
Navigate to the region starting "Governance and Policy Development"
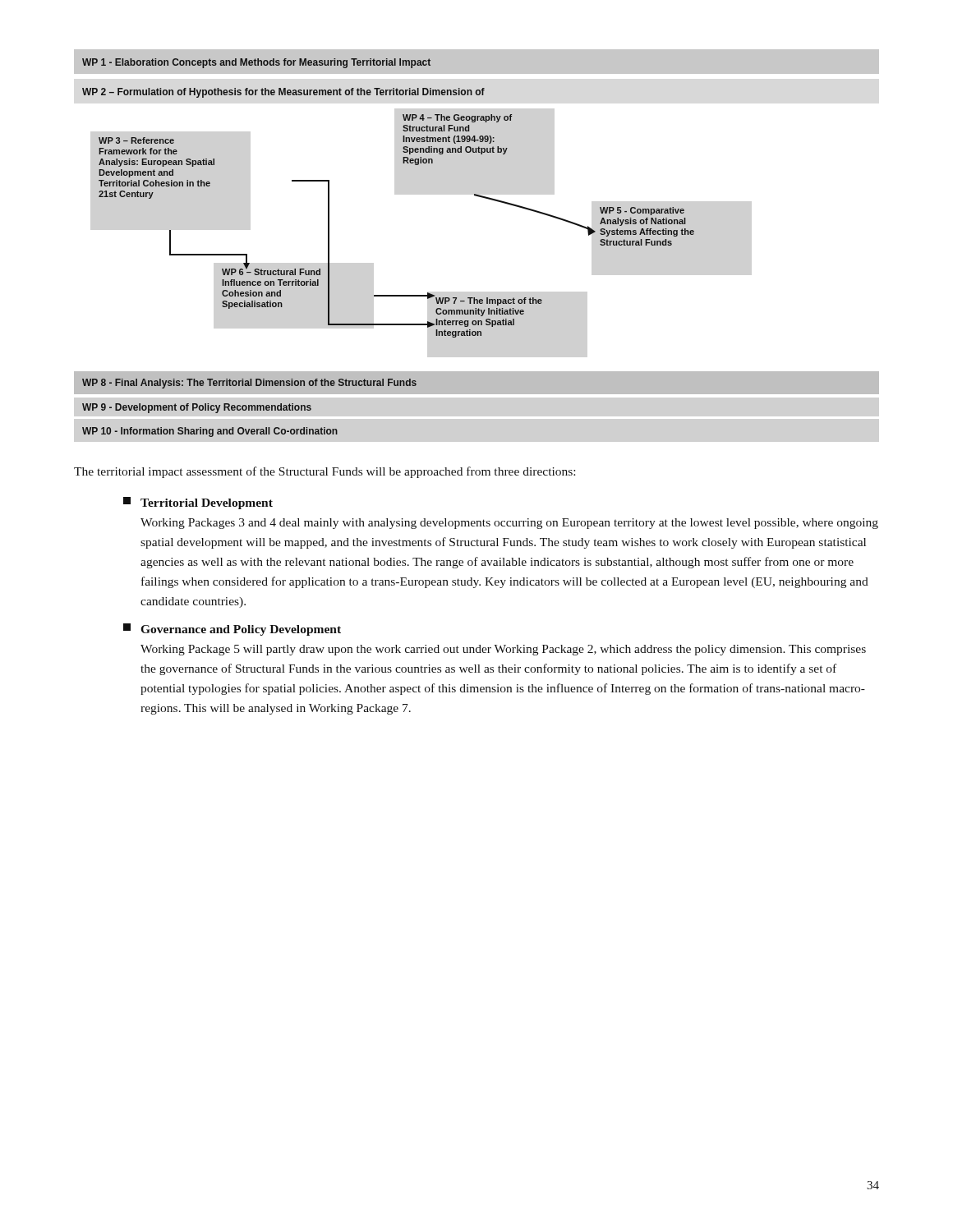coord(501,669)
